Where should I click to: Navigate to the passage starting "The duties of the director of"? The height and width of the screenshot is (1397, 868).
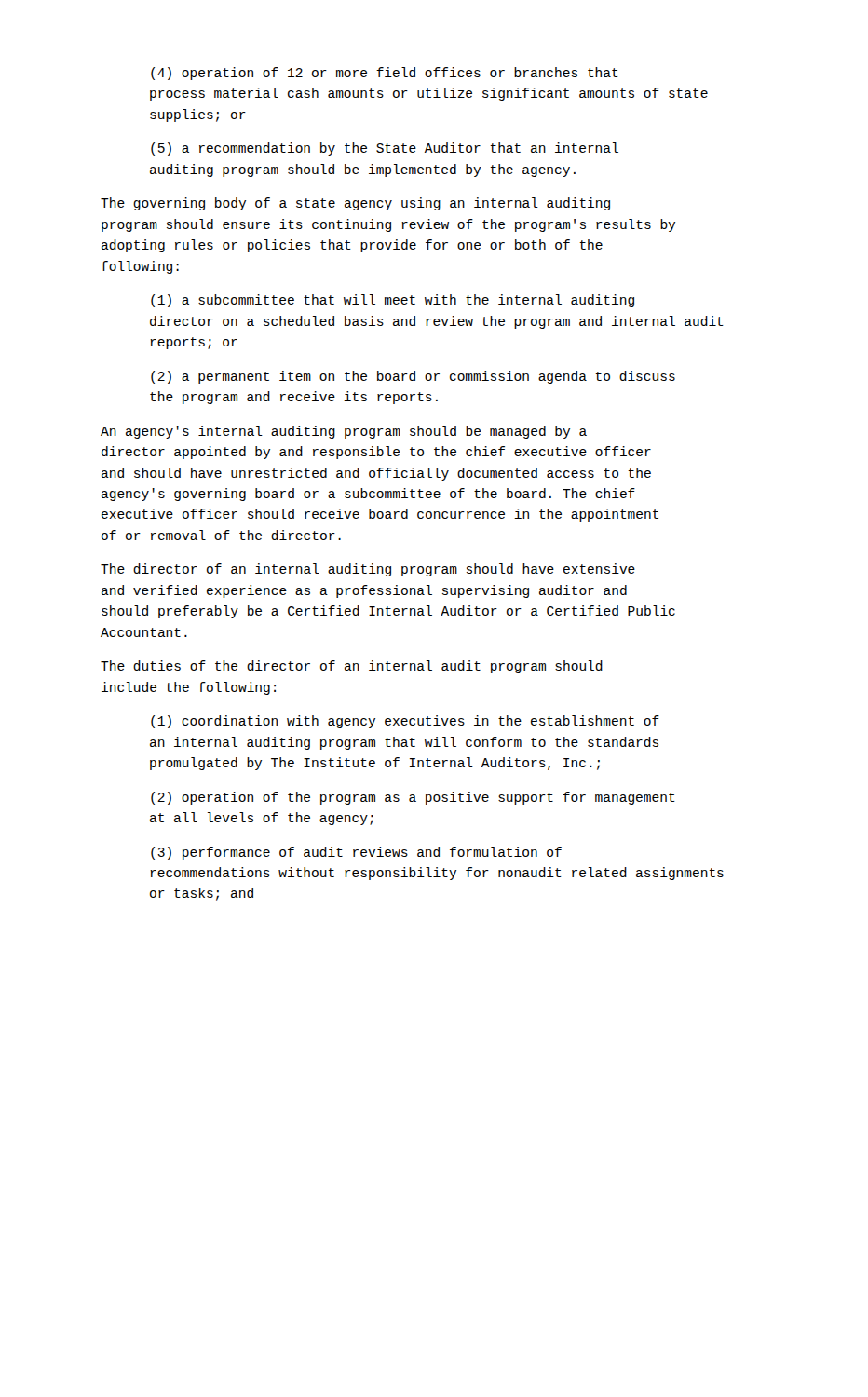tap(434, 678)
